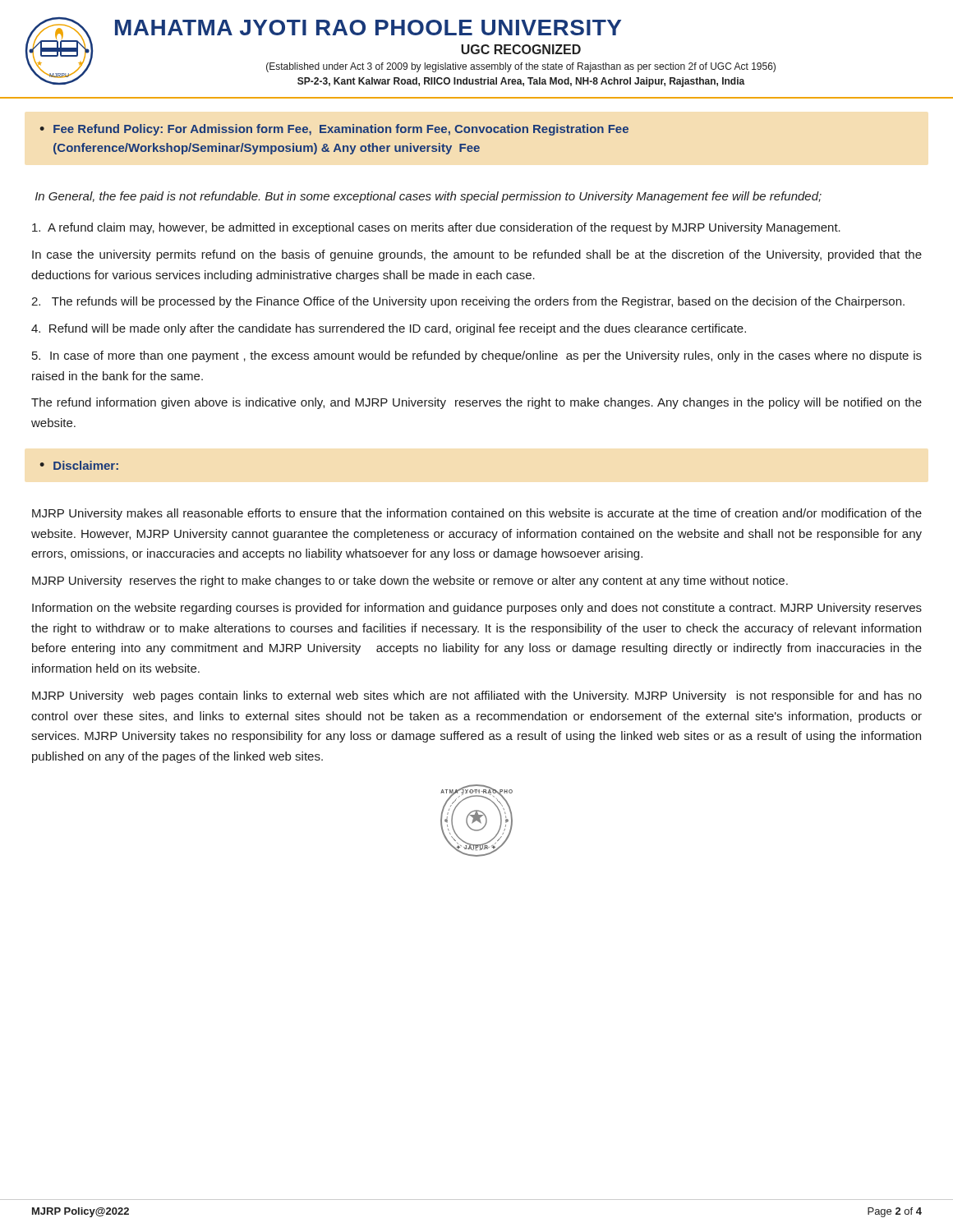This screenshot has width=953, height=1232.
Task: Locate the section header with the text "• Fee Refund Policy: For Admission form"
Action: click(334, 138)
